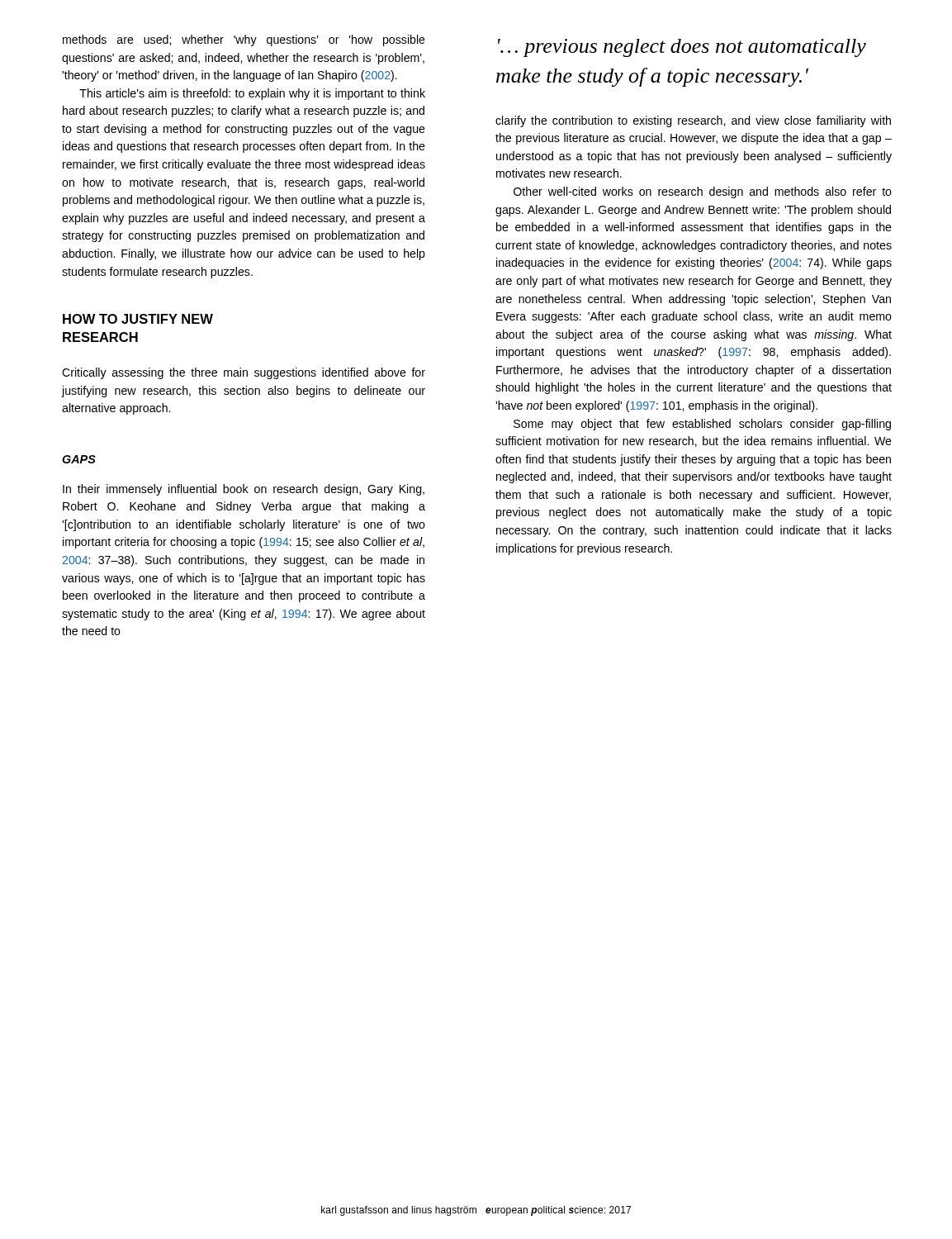
Task: Navigate to the passage starting "In their immensely"
Action: (x=244, y=561)
